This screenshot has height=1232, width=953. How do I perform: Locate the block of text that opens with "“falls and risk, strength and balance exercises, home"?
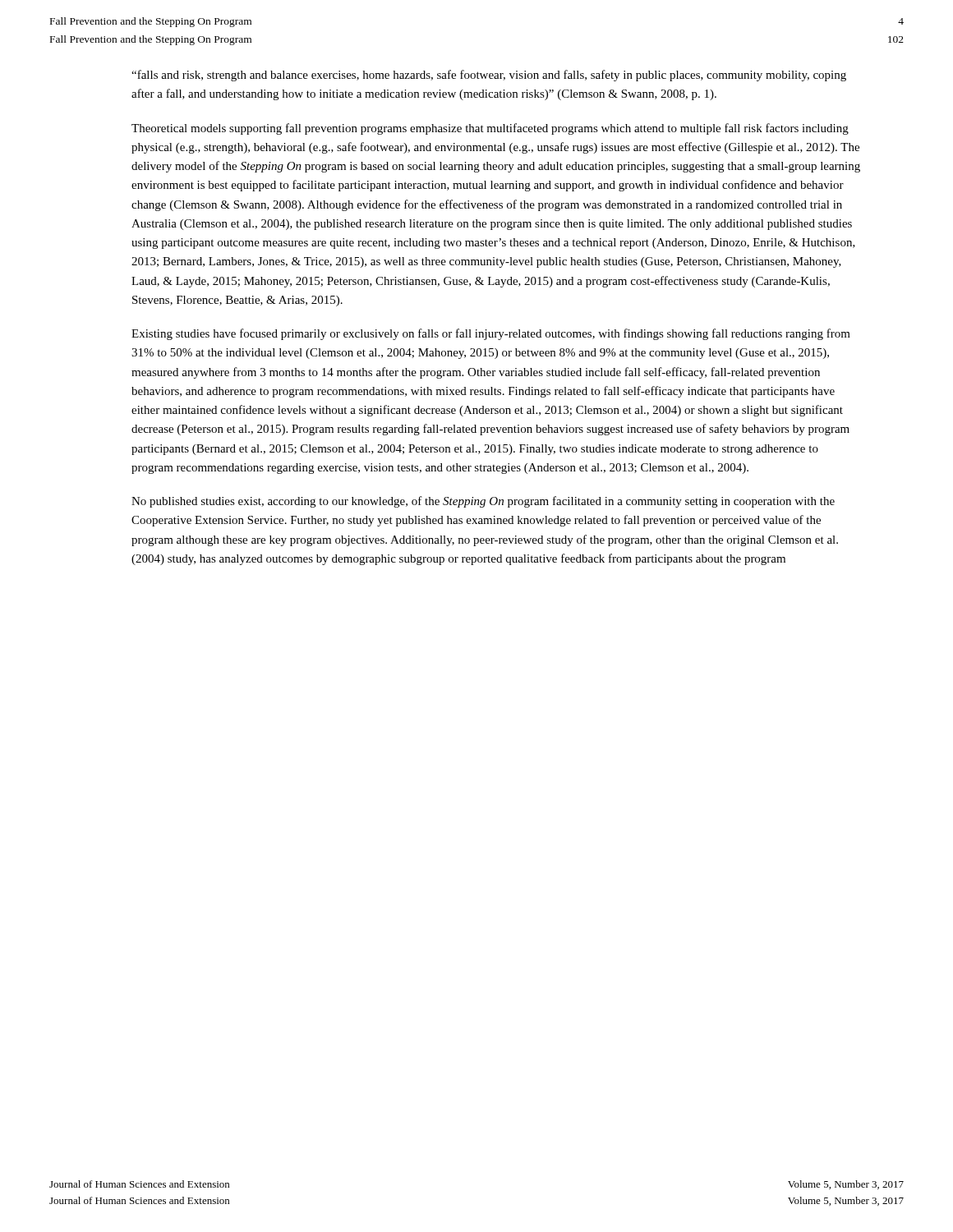click(x=489, y=84)
